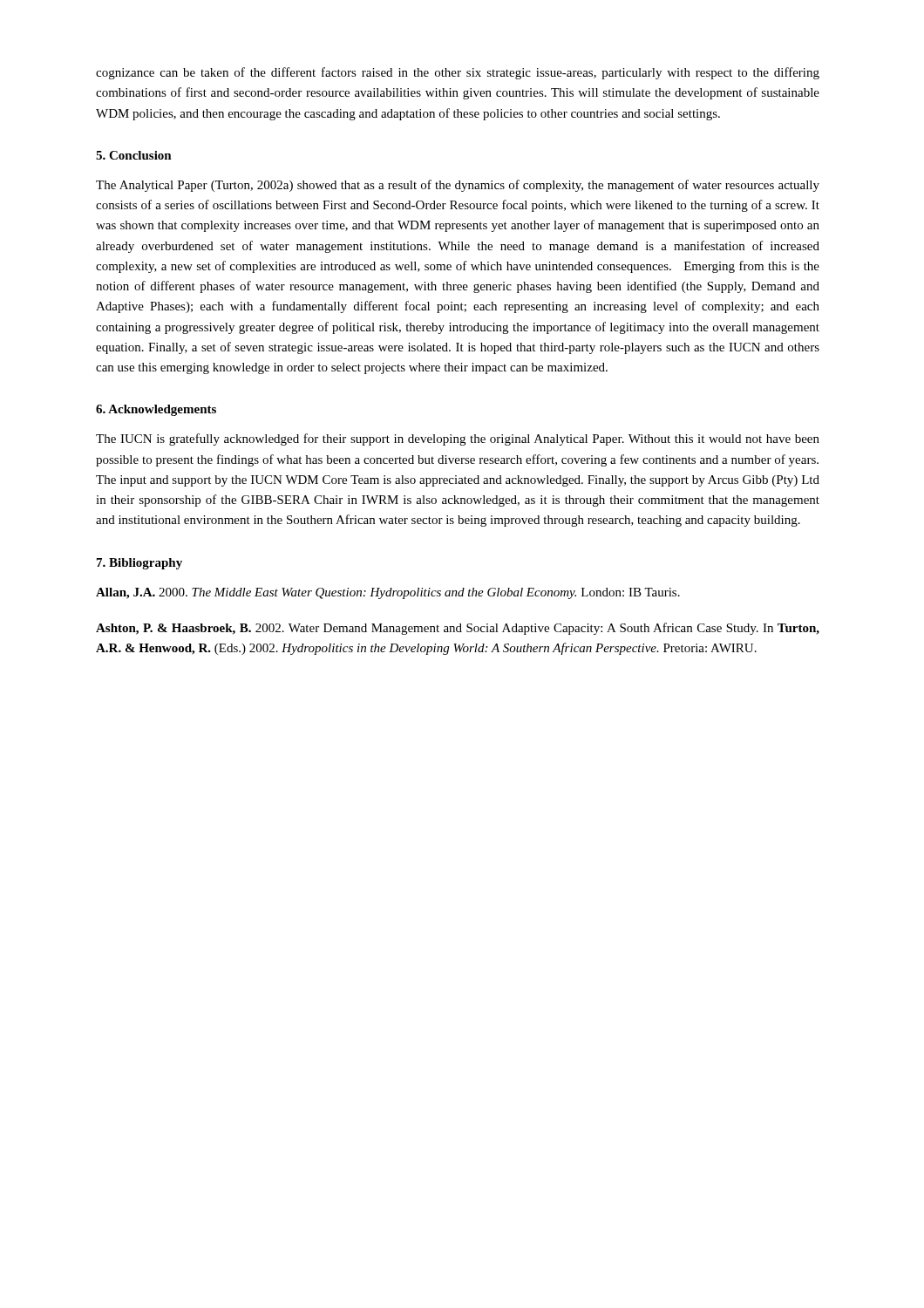Find the passage starting "The Analytical Paper (Turton,"

(458, 276)
